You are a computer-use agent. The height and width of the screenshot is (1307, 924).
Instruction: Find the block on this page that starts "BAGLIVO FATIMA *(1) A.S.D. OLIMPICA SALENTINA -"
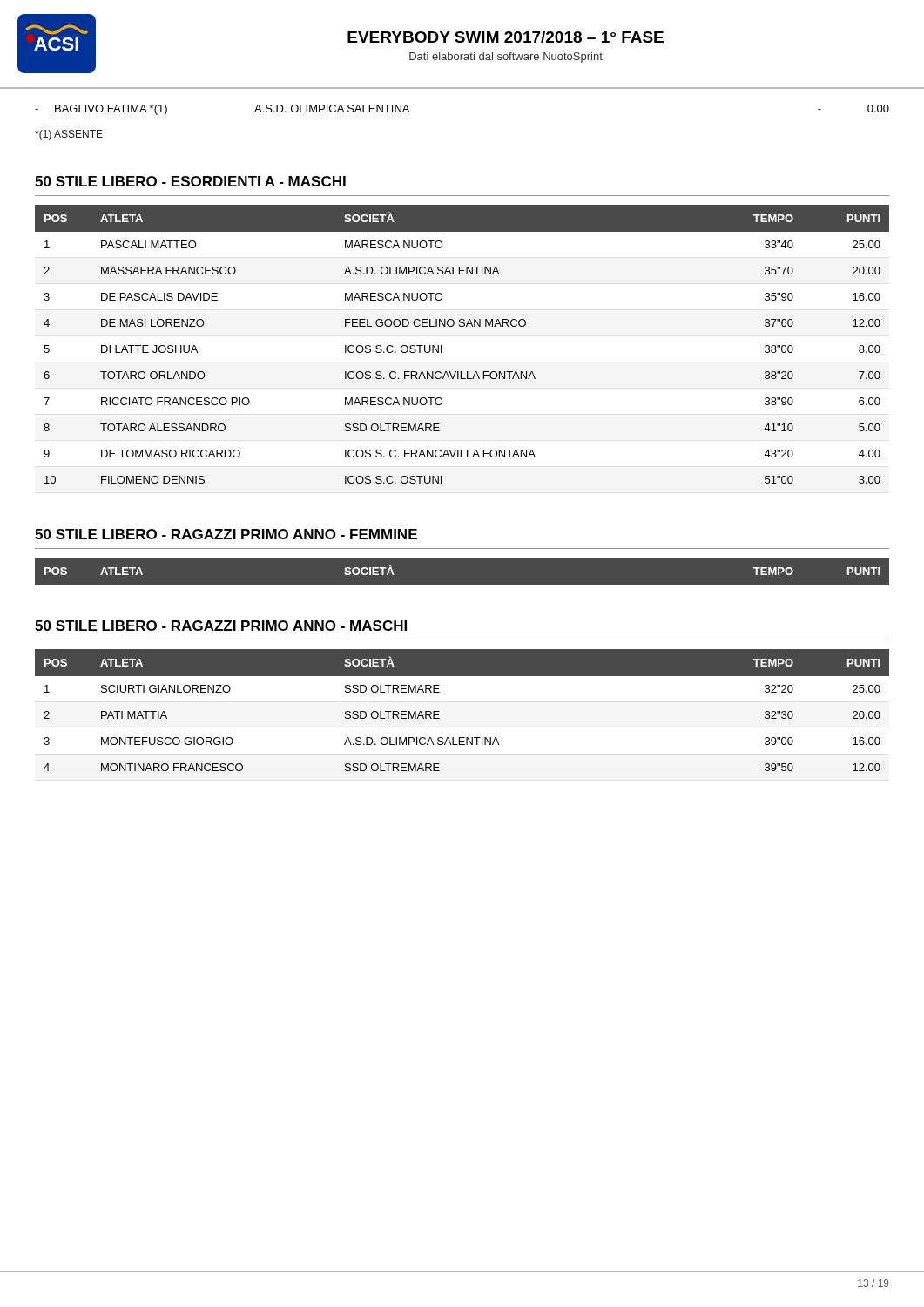tap(117, 109)
